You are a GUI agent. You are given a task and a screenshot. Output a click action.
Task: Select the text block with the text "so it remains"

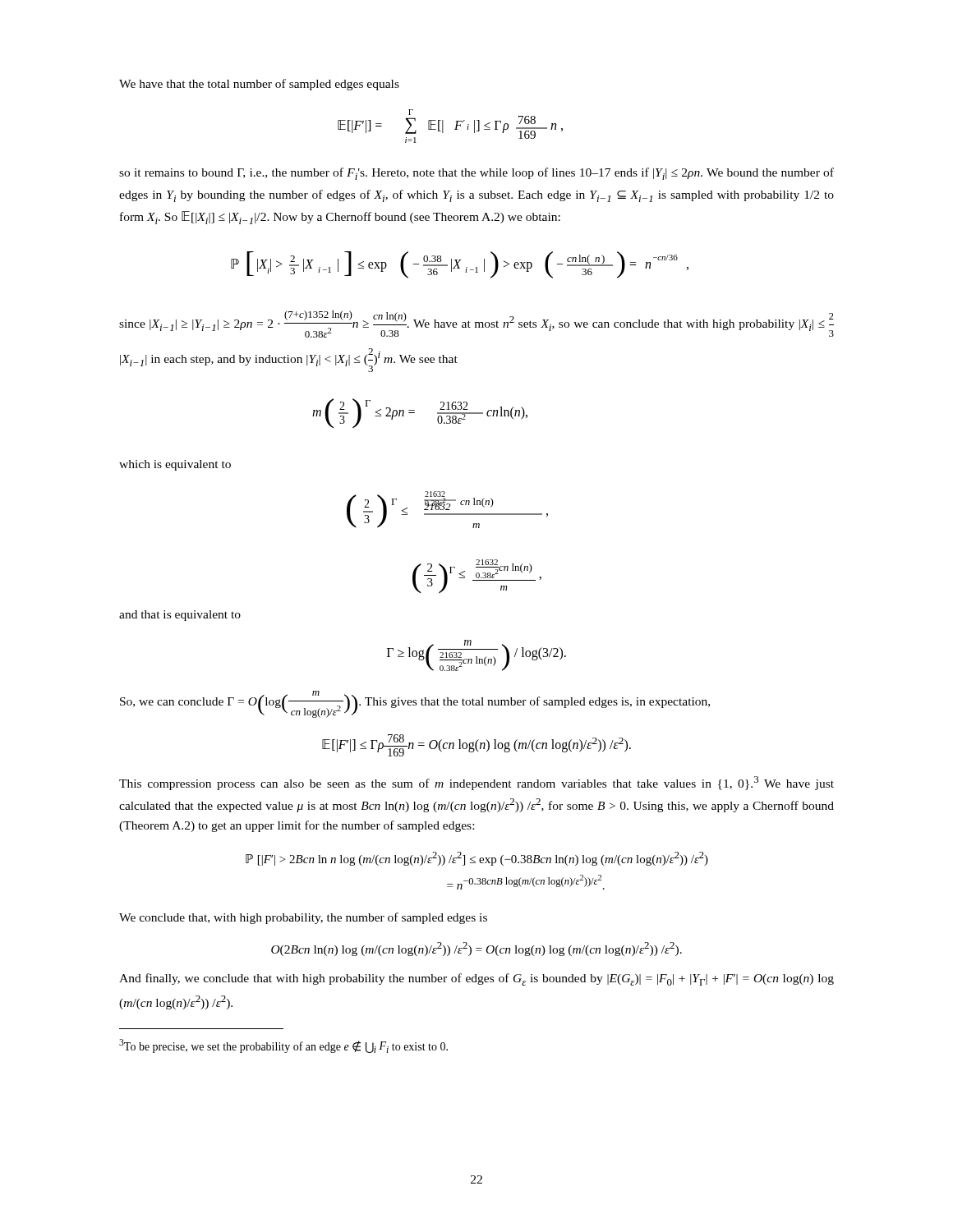point(476,196)
